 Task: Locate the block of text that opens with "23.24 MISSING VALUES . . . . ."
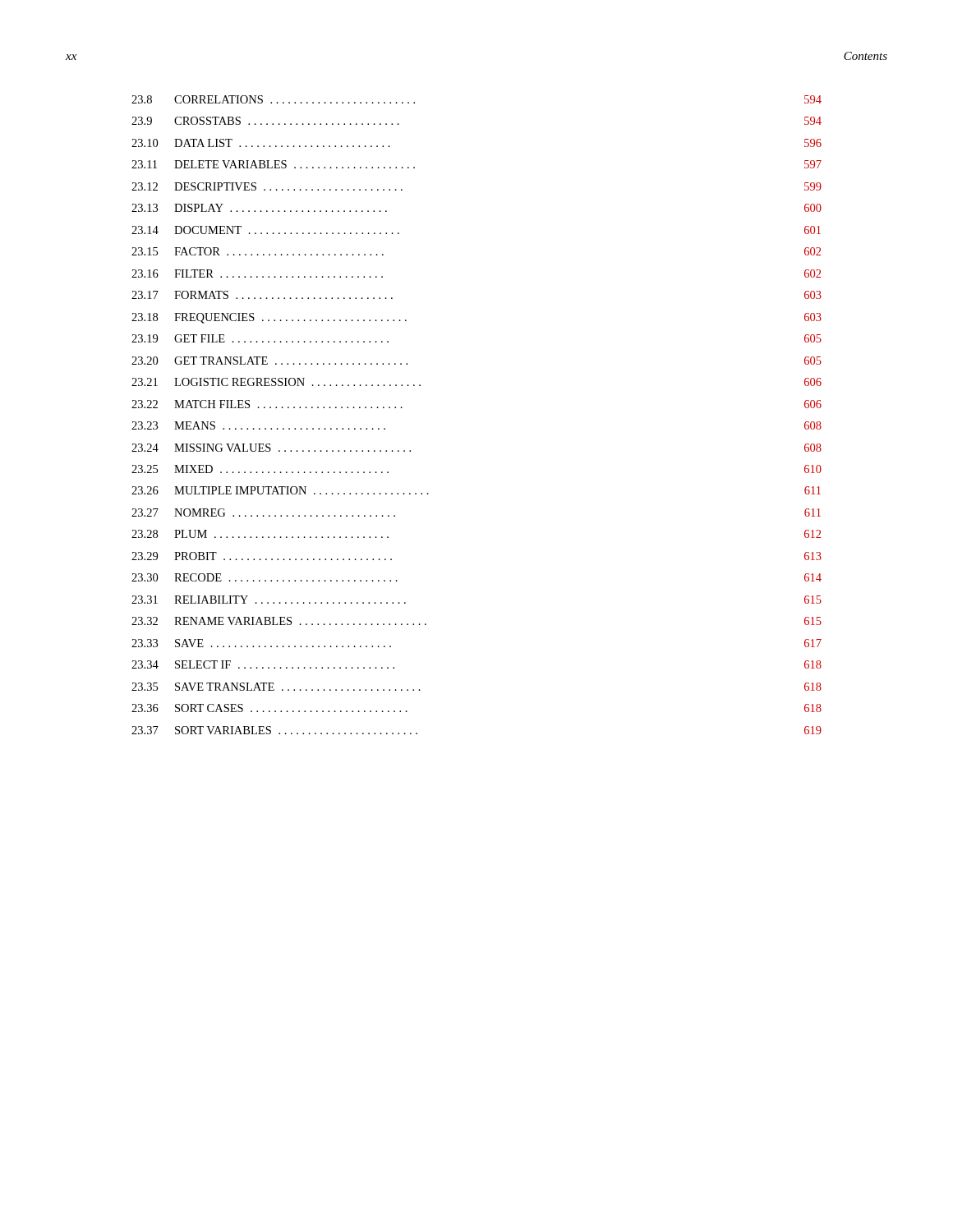click(140, 447)
